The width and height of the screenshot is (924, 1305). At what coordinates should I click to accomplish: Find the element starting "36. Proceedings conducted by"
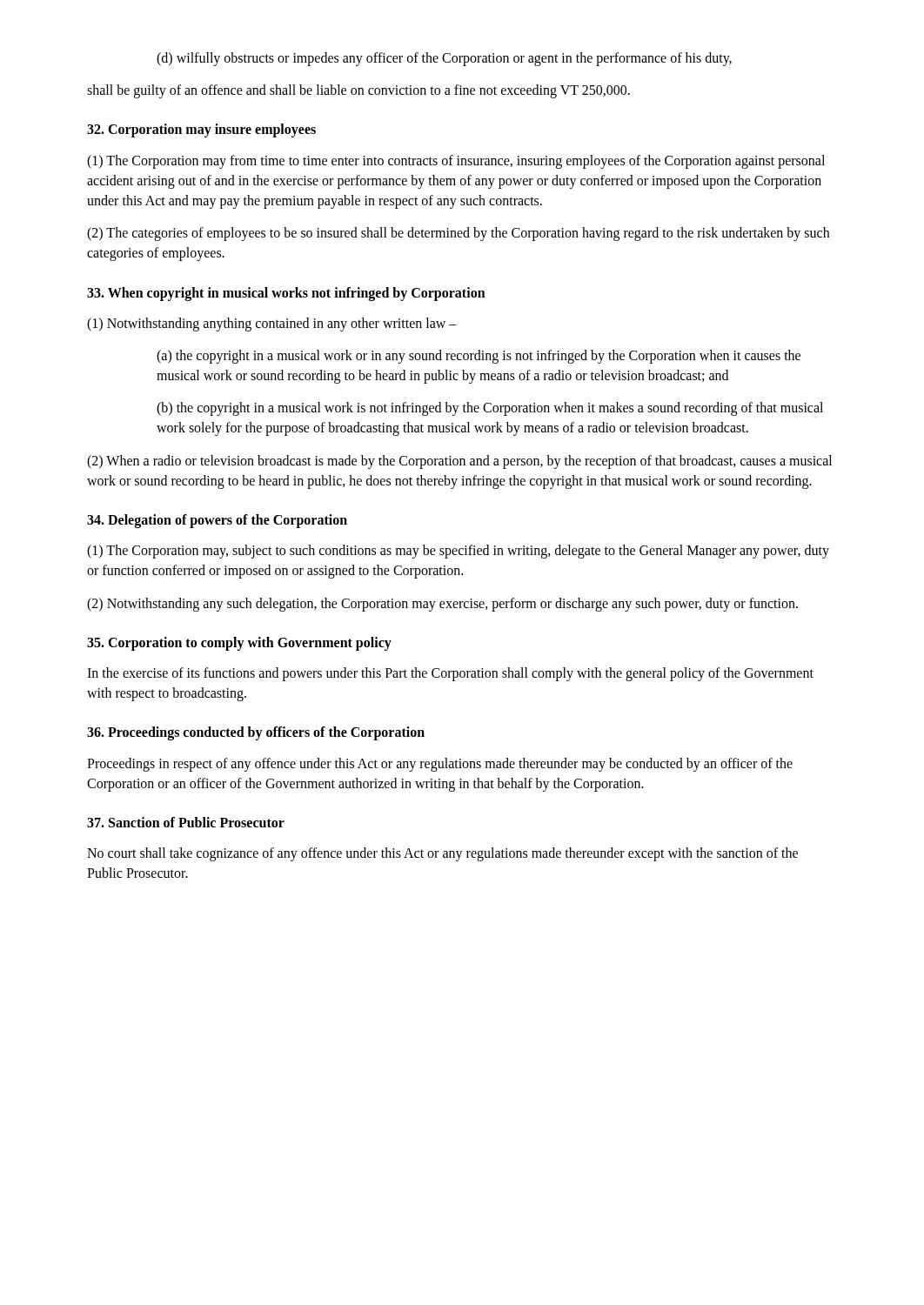[256, 732]
